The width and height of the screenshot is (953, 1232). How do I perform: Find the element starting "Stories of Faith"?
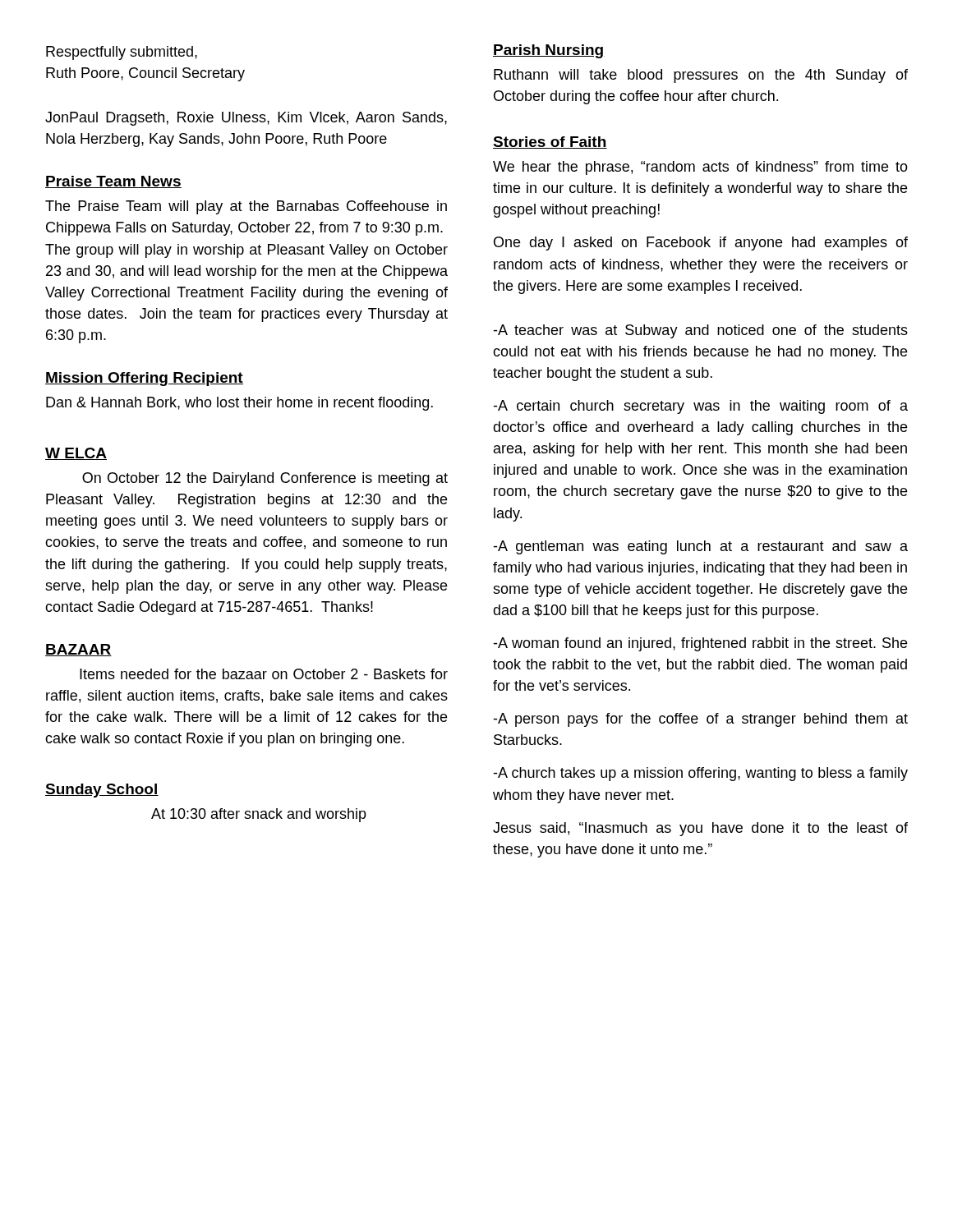(550, 142)
